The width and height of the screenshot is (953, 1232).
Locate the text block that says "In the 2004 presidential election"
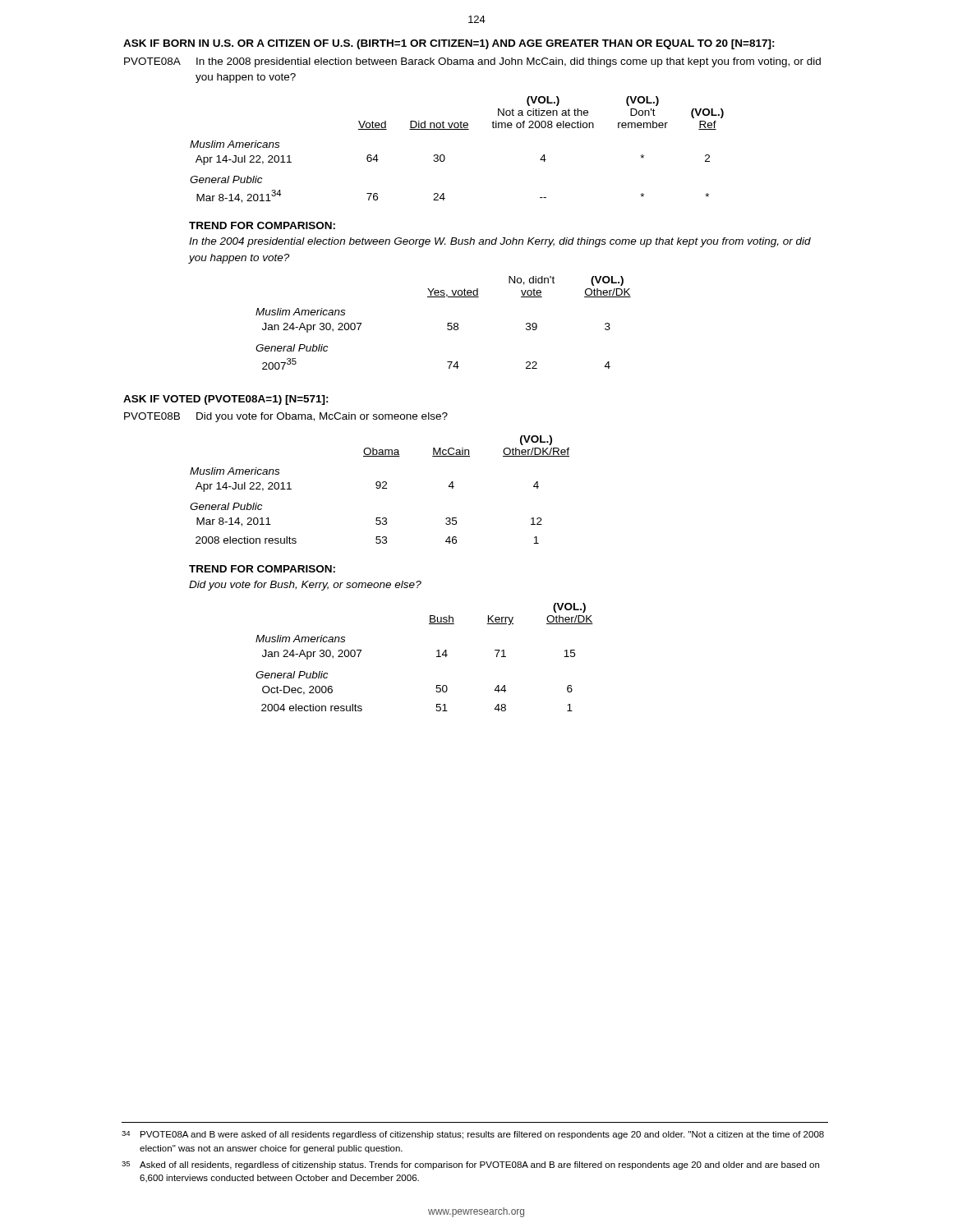click(500, 249)
